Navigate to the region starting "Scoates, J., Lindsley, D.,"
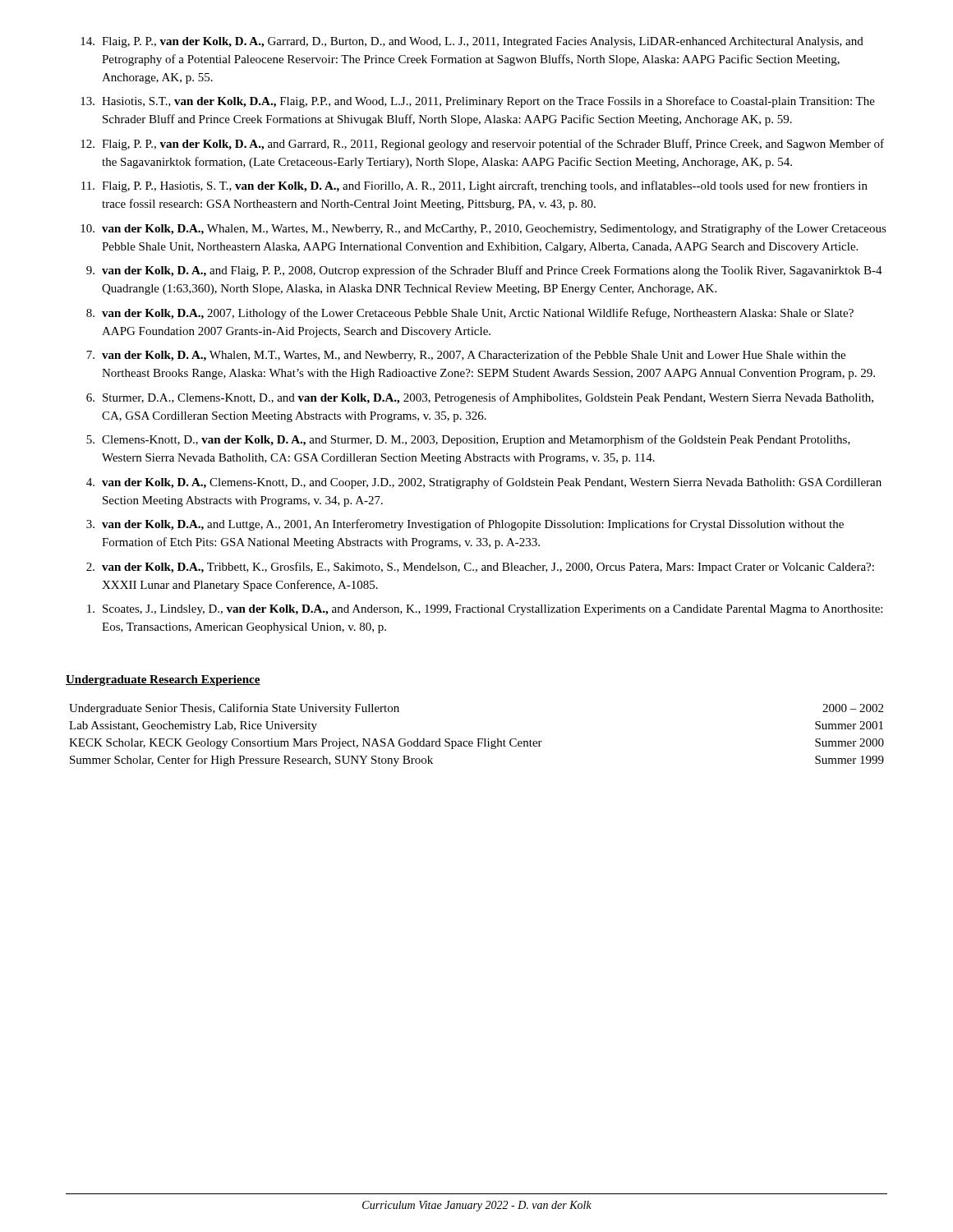 click(x=476, y=618)
